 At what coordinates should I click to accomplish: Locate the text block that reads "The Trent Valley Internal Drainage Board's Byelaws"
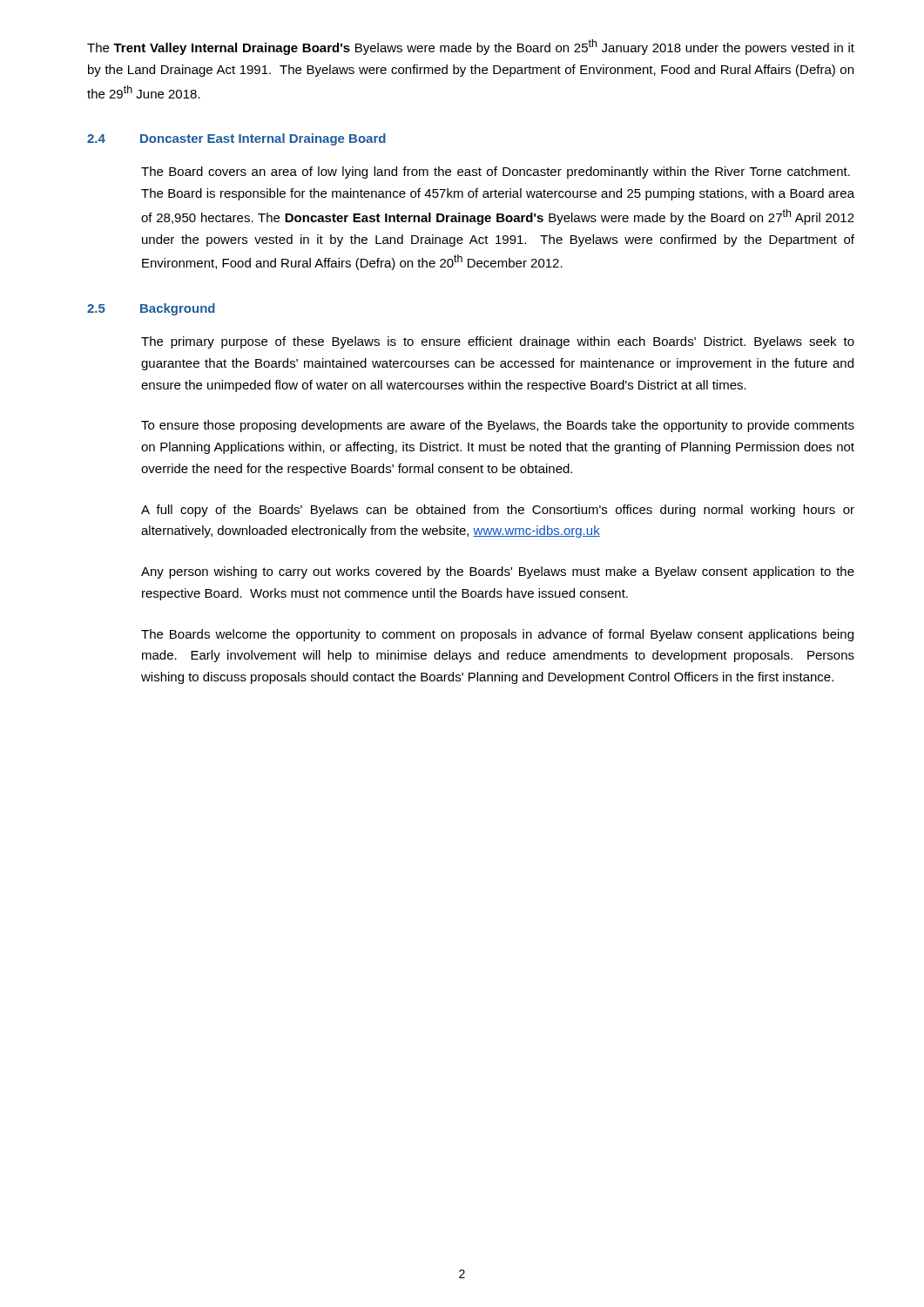471,69
